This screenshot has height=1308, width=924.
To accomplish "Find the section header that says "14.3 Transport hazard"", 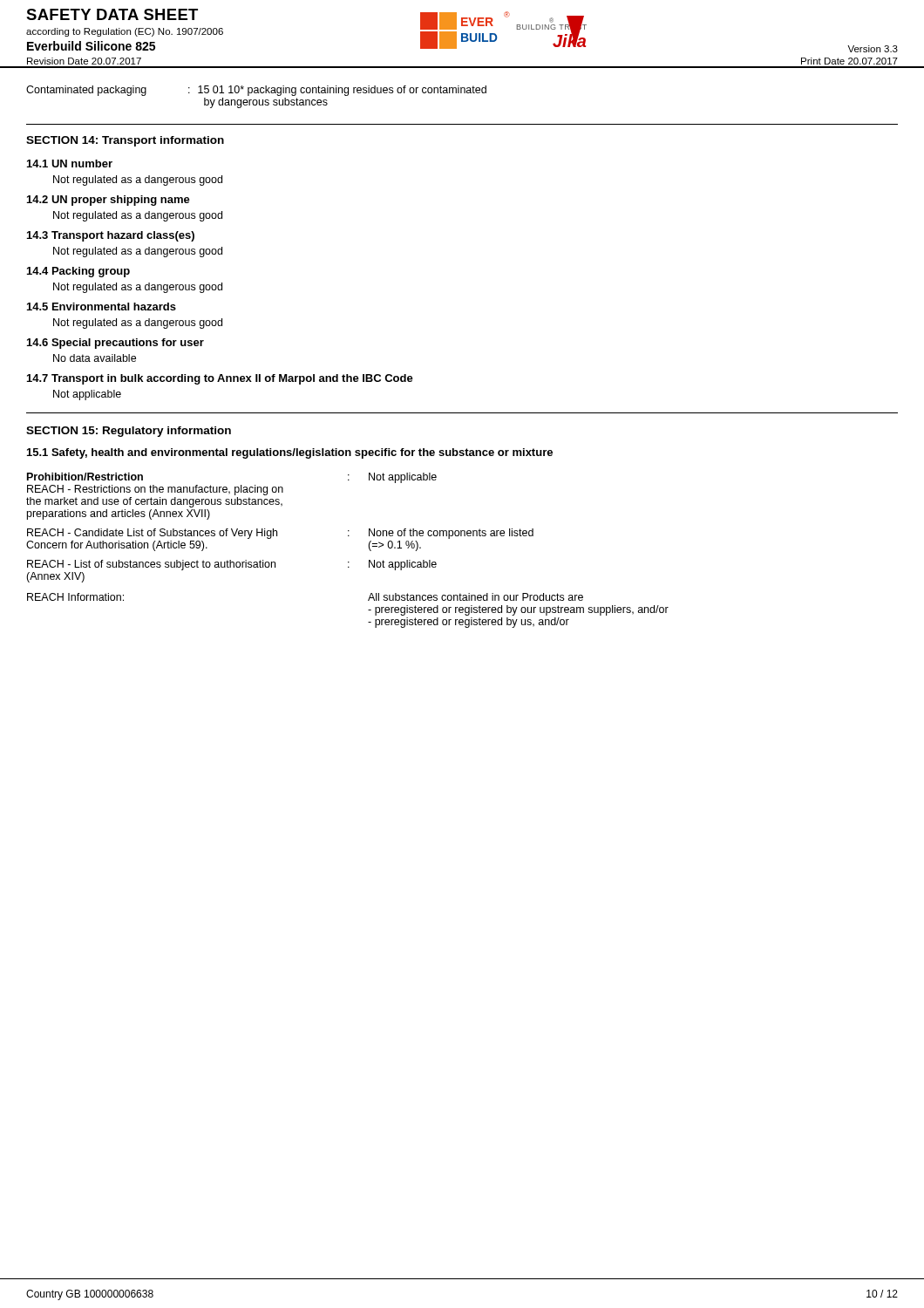I will coord(111,235).
